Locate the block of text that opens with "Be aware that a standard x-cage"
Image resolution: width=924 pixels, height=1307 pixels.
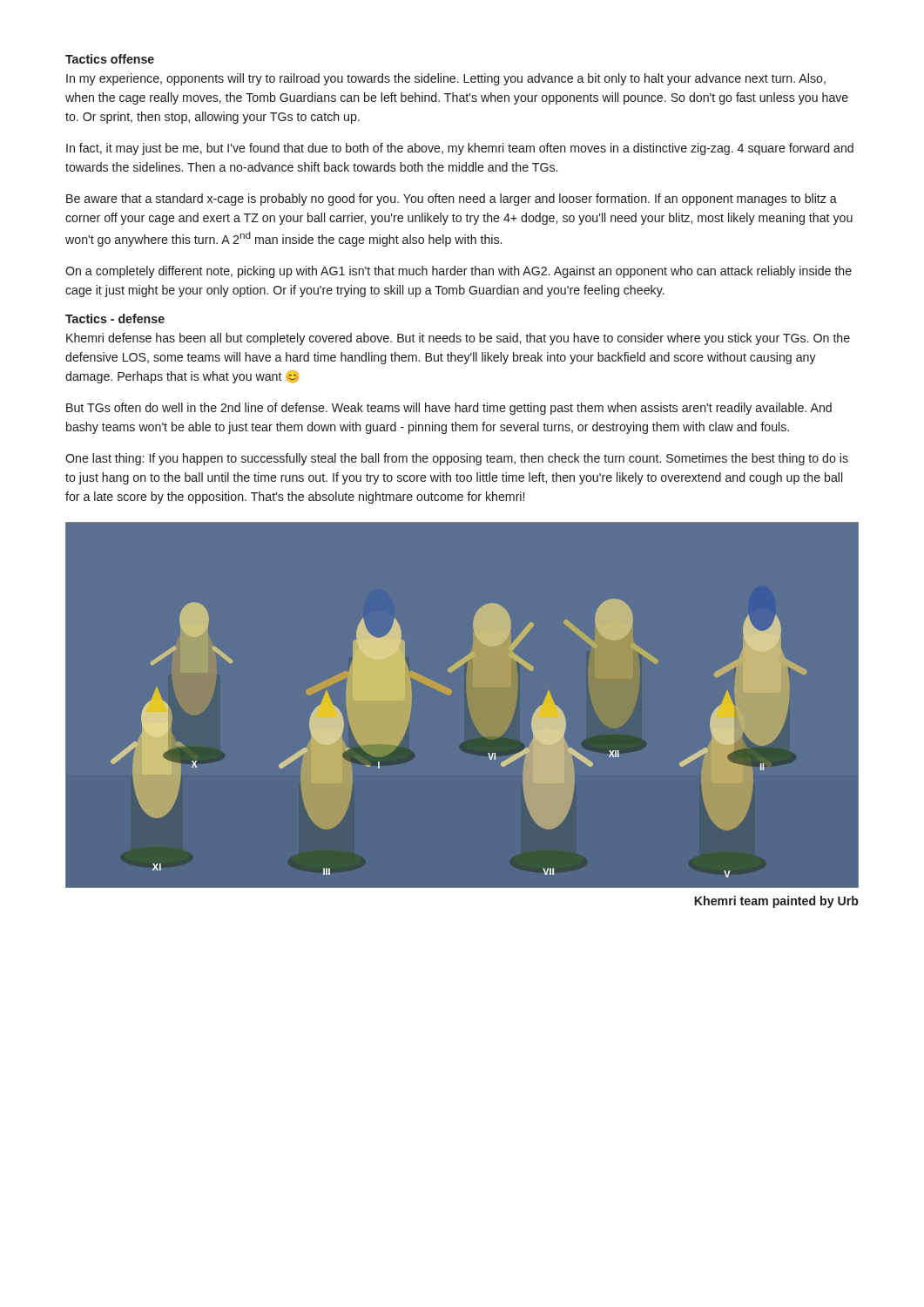coord(459,219)
